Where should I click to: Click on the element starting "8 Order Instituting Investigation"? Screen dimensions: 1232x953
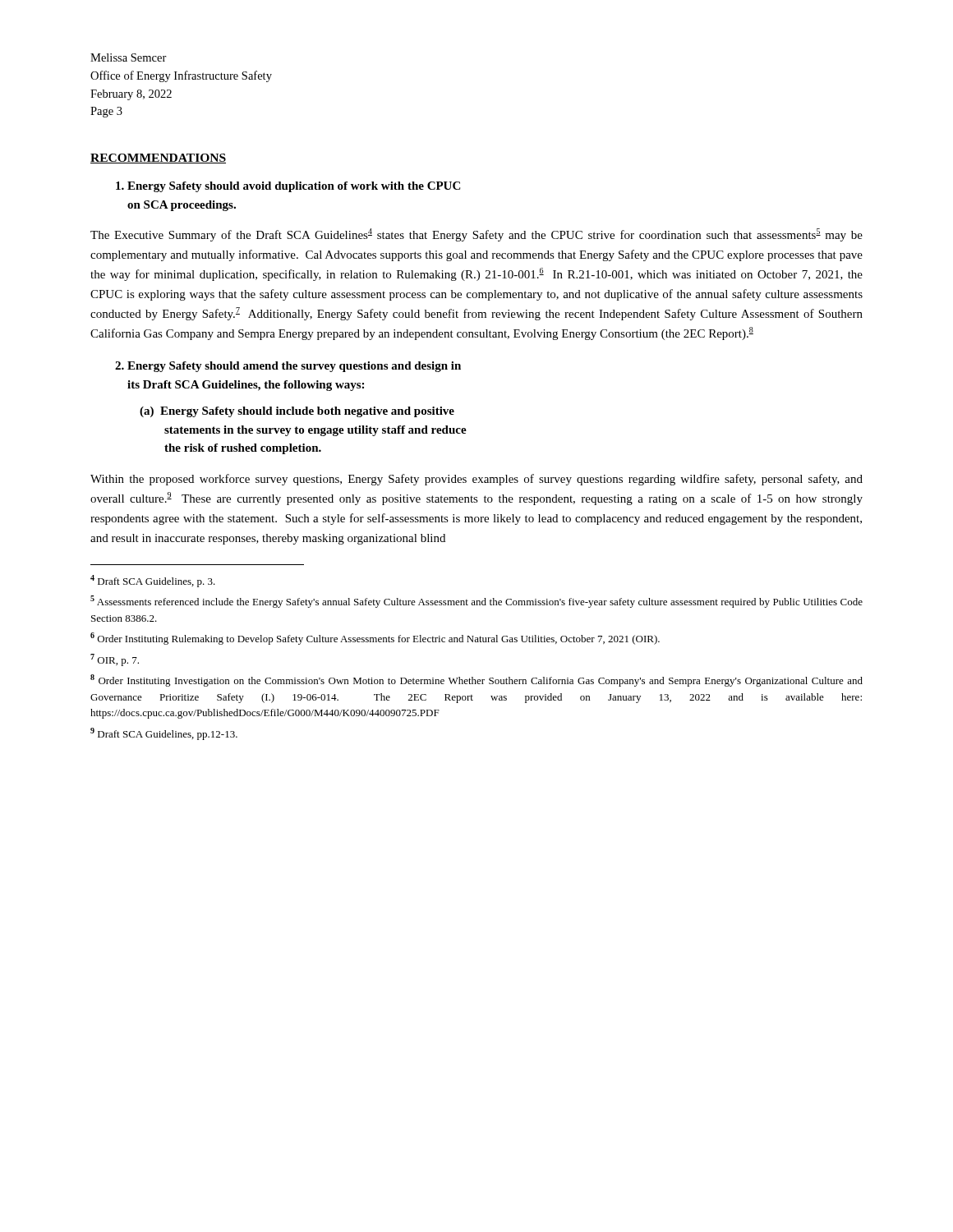point(476,696)
